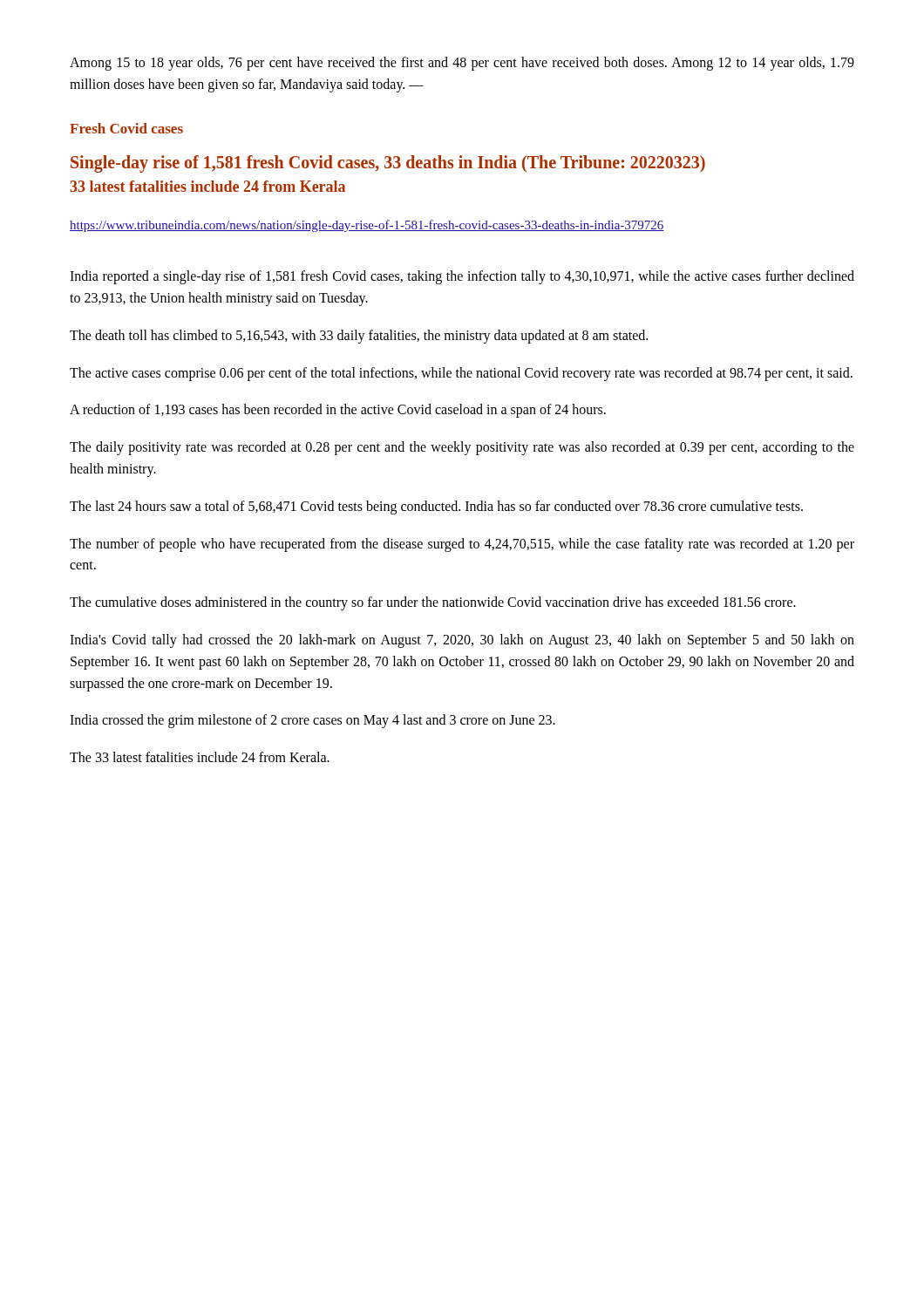Select the region starting "India crossed the"

click(x=313, y=720)
